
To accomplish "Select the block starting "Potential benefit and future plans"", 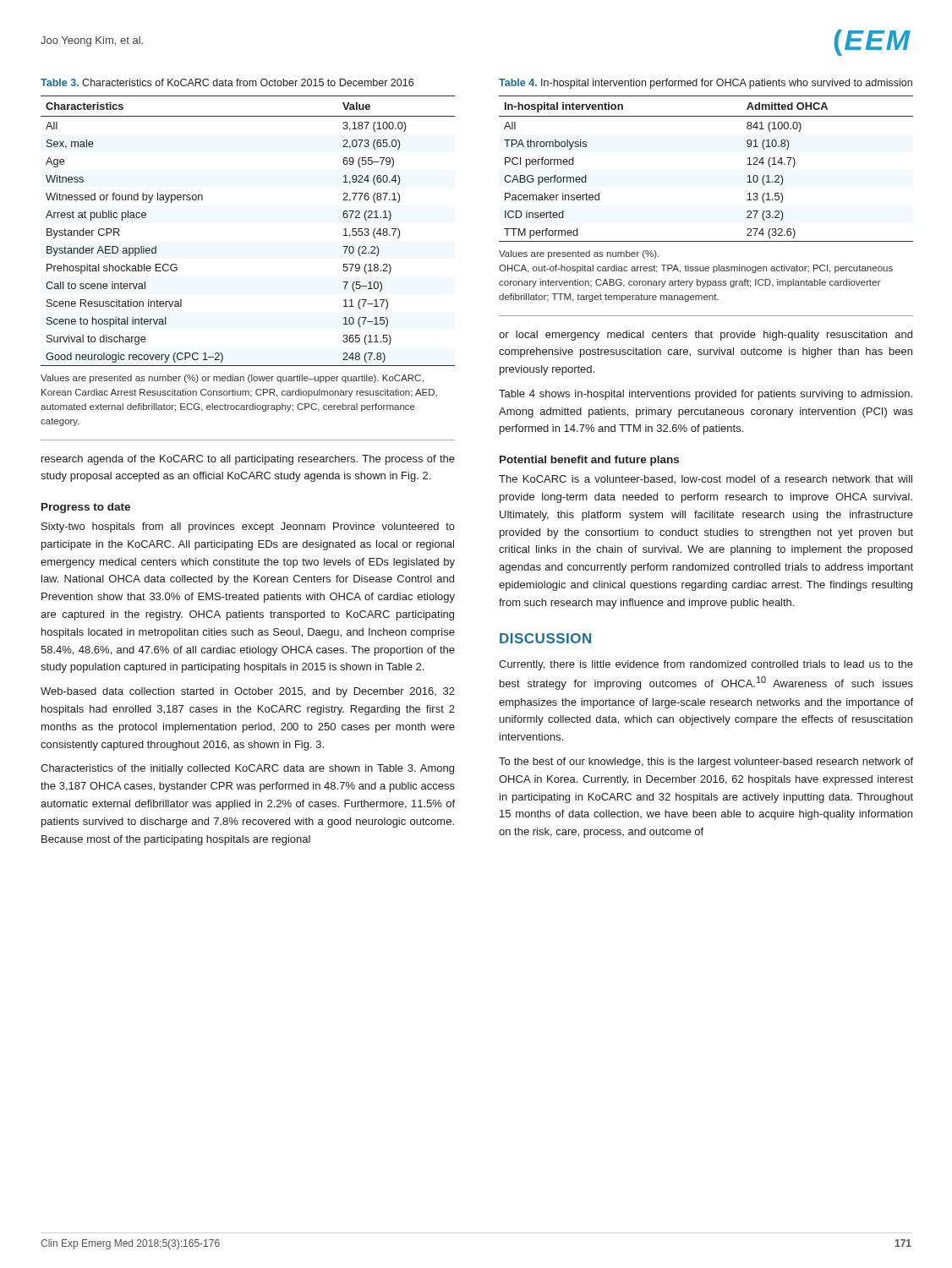I will coord(589,460).
